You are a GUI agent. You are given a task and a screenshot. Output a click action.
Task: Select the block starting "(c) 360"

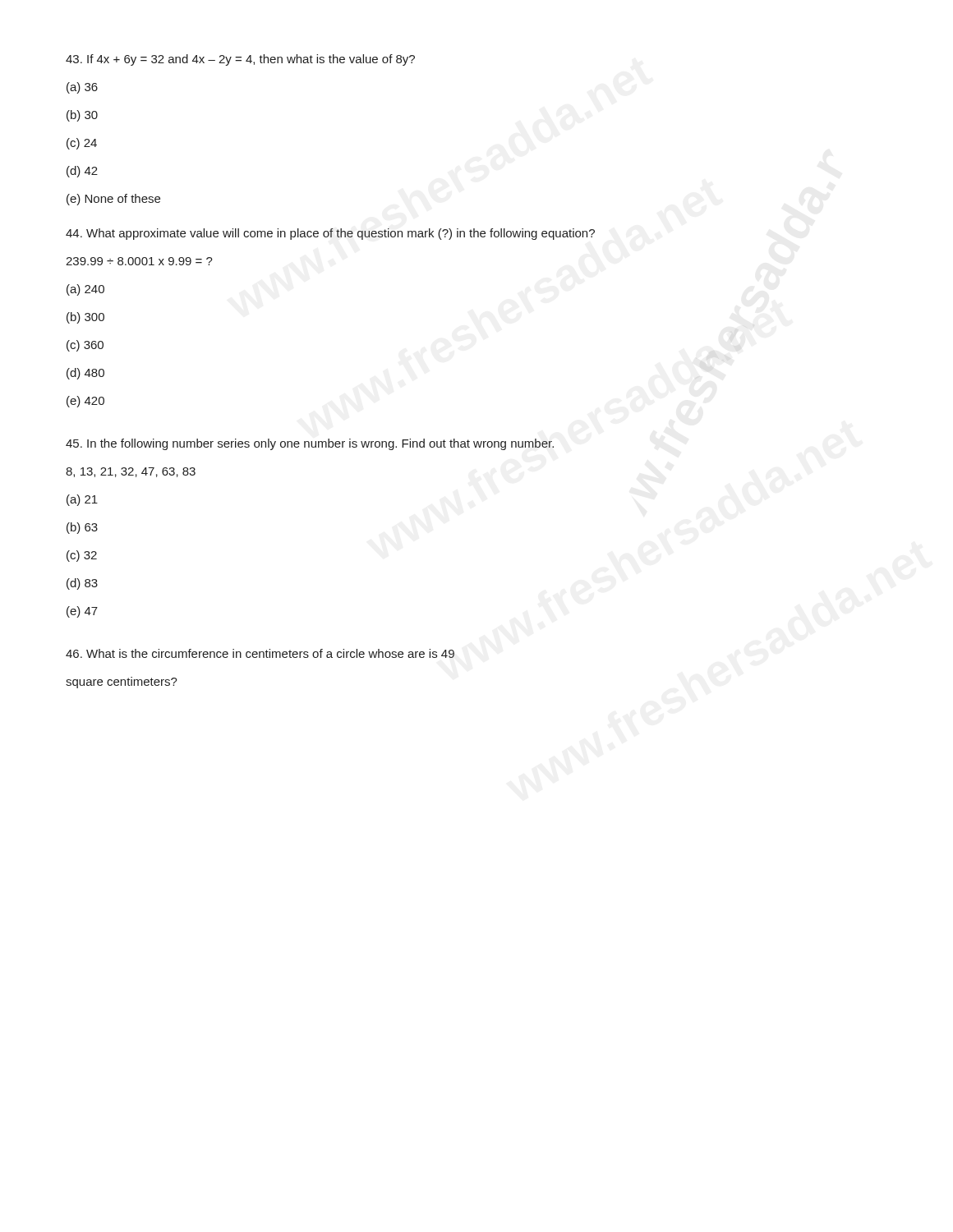click(x=85, y=345)
